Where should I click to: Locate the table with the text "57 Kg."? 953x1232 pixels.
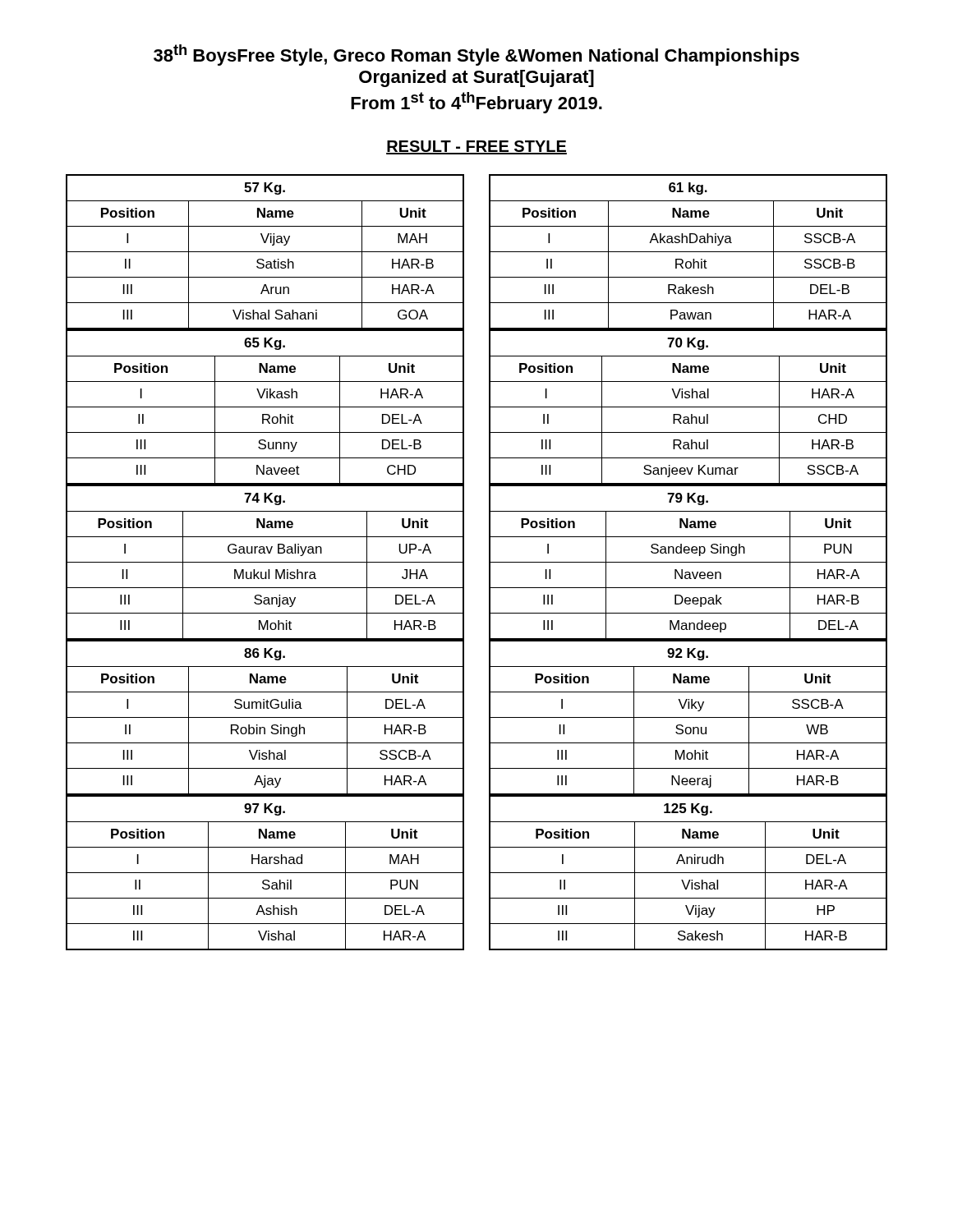(x=265, y=251)
